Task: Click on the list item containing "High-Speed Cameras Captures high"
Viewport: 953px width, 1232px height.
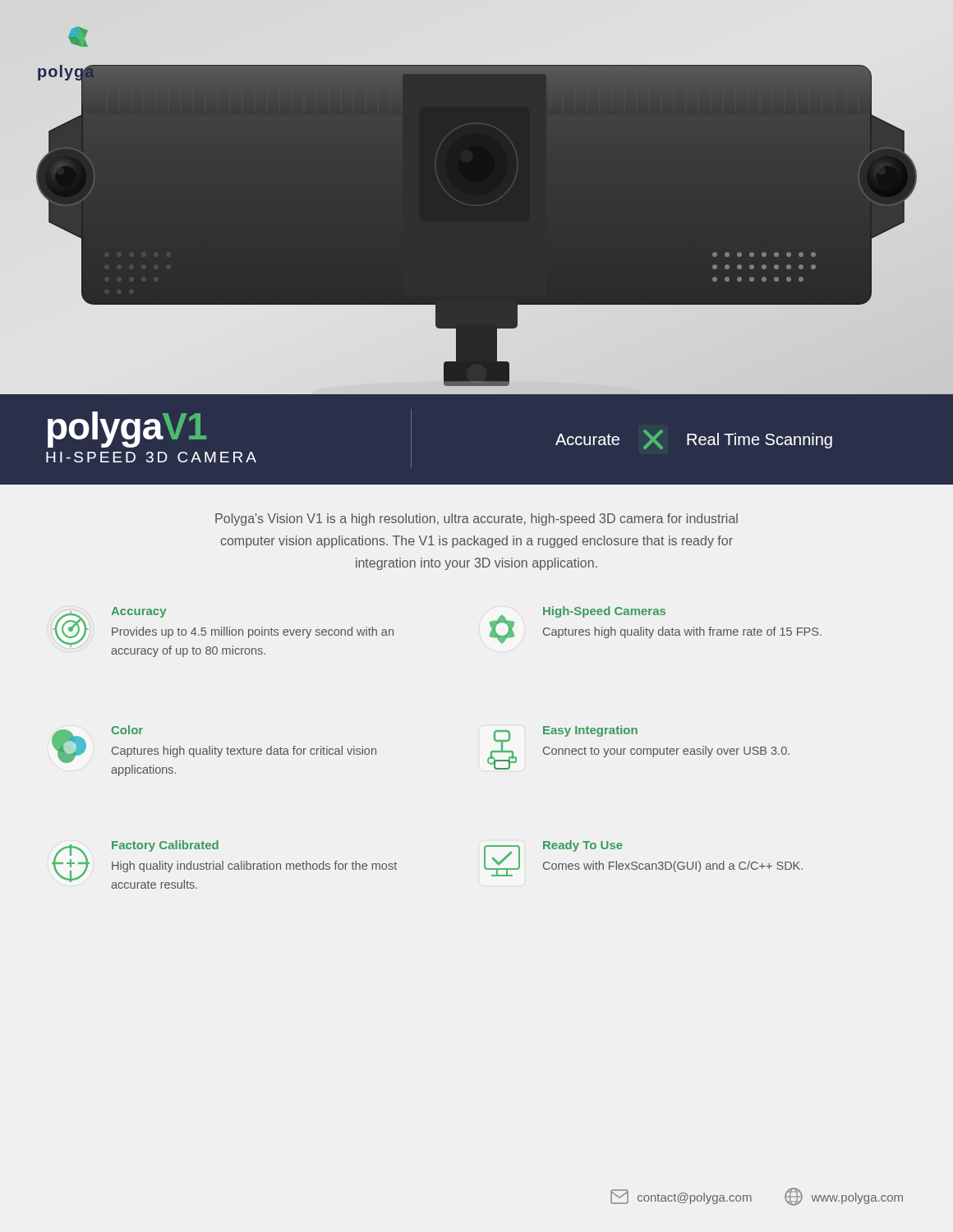Action: [x=649, y=631]
